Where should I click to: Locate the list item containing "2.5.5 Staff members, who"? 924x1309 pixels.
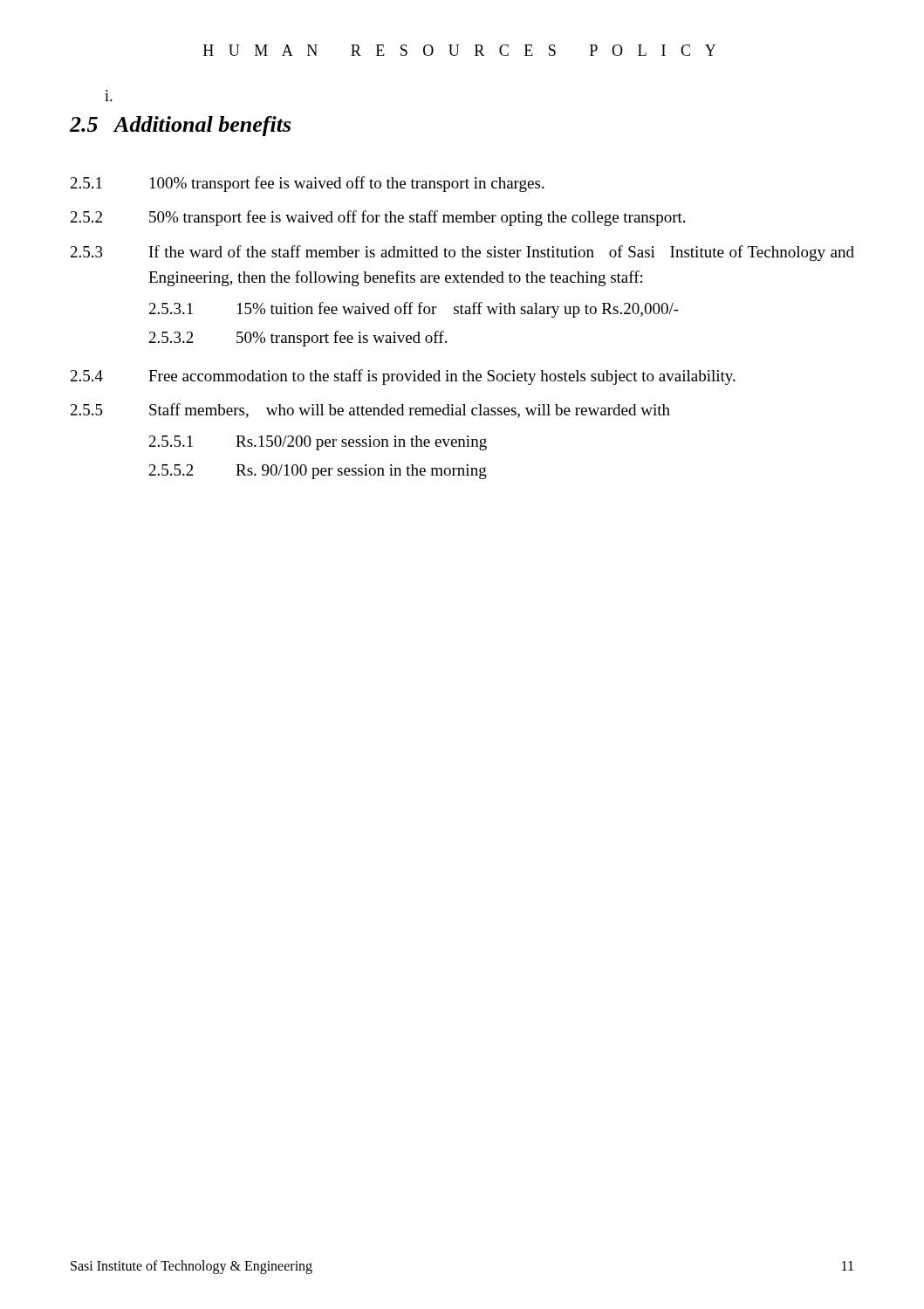(462, 442)
